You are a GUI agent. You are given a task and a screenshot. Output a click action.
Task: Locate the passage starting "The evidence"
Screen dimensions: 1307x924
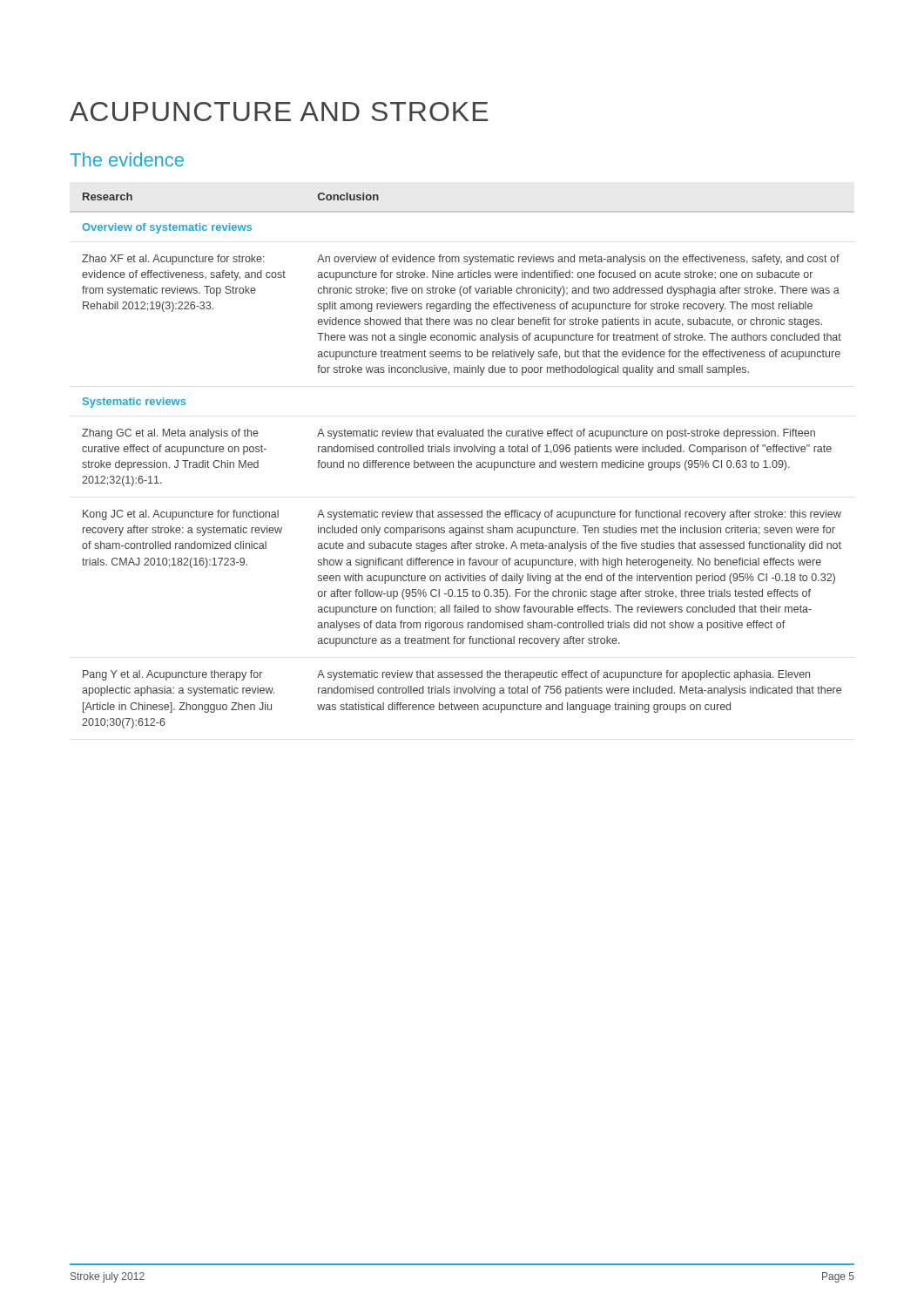click(127, 160)
